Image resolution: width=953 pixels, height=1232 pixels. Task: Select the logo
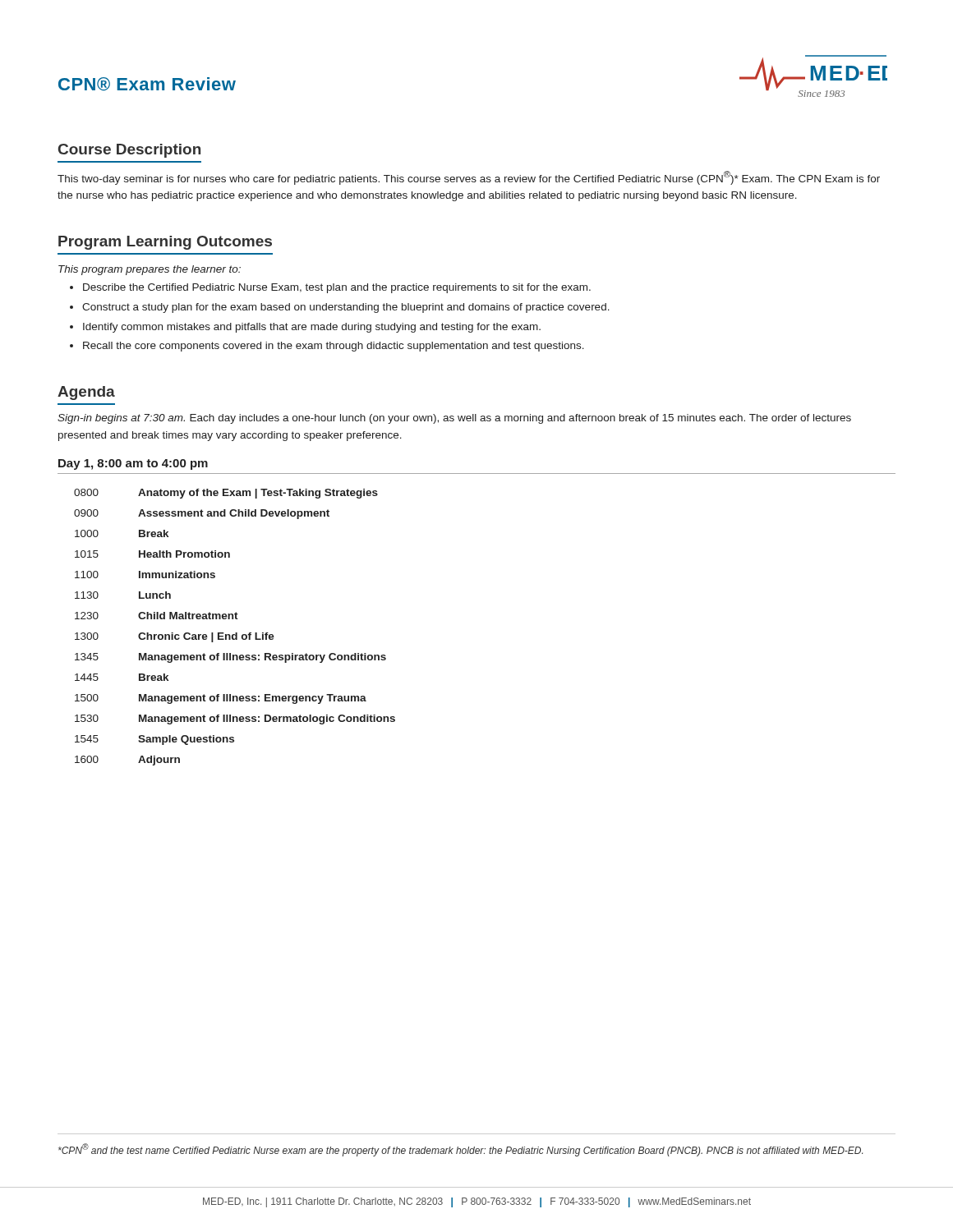coord(813,79)
